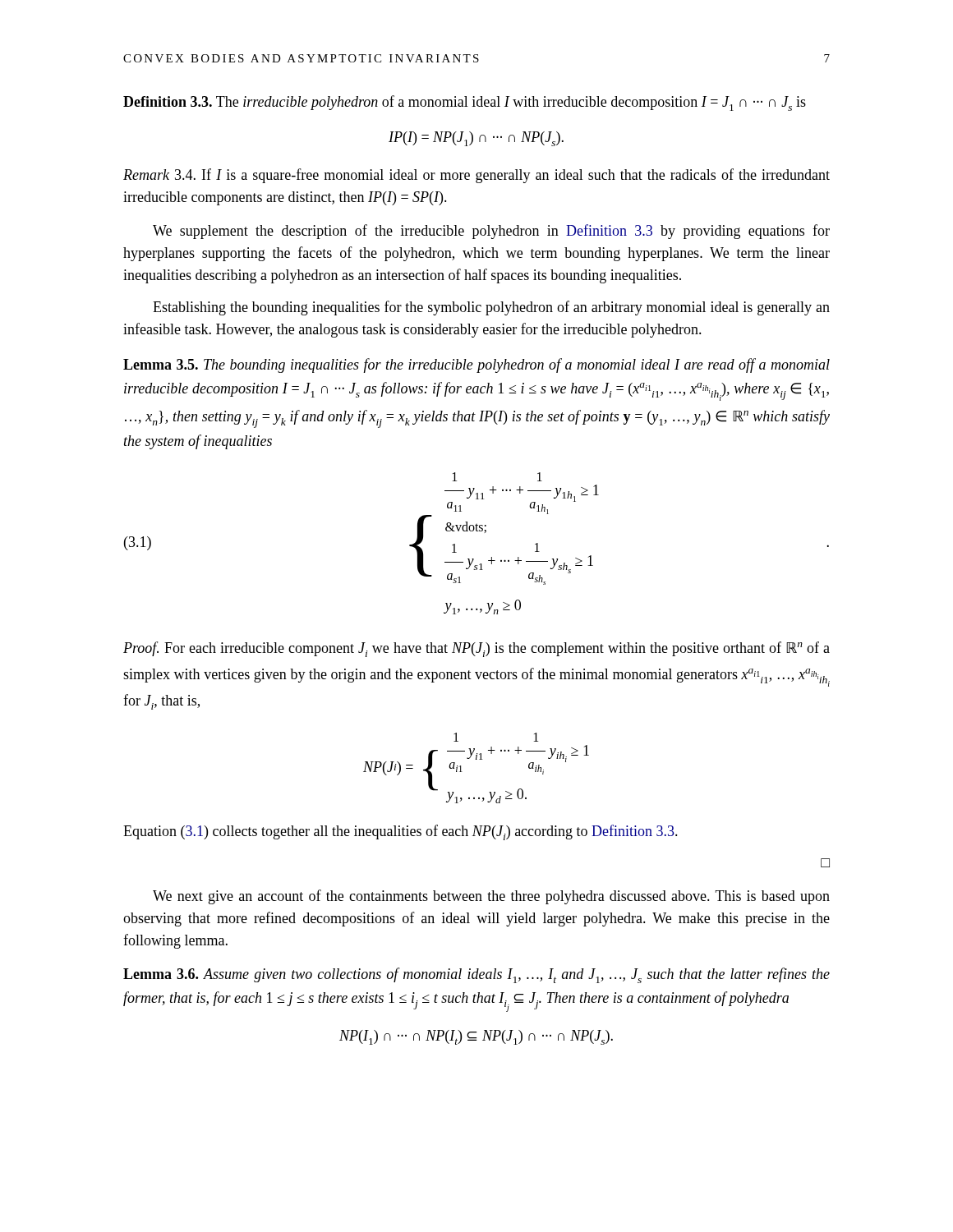Select the block starting "Definition 3.3. The irreducible polyhedron of"
Image resolution: width=953 pixels, height=1232 pixels.
tap(465, 103)
